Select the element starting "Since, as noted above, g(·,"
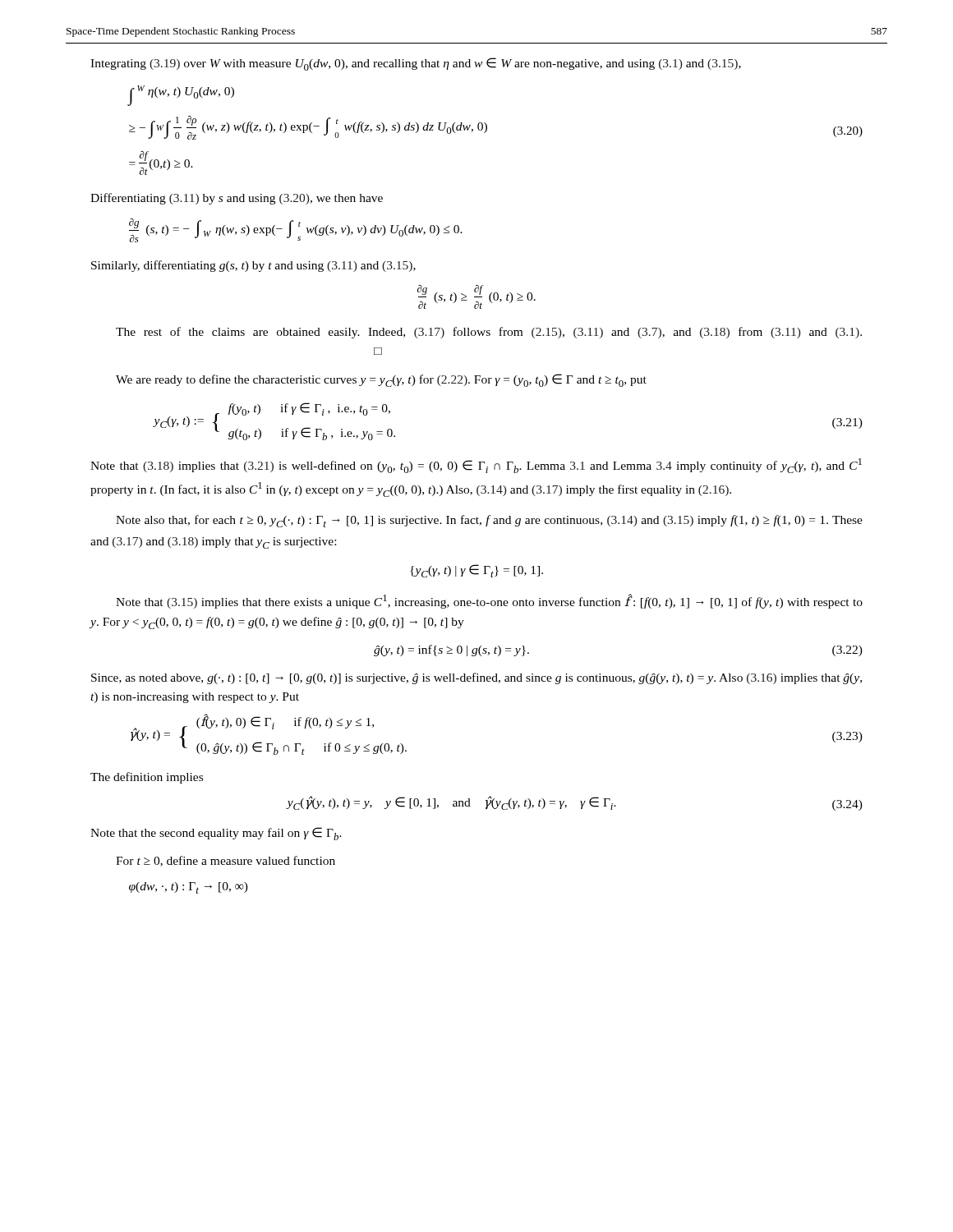Viewport: 953px width, 1232px height. tap(476, 686)
